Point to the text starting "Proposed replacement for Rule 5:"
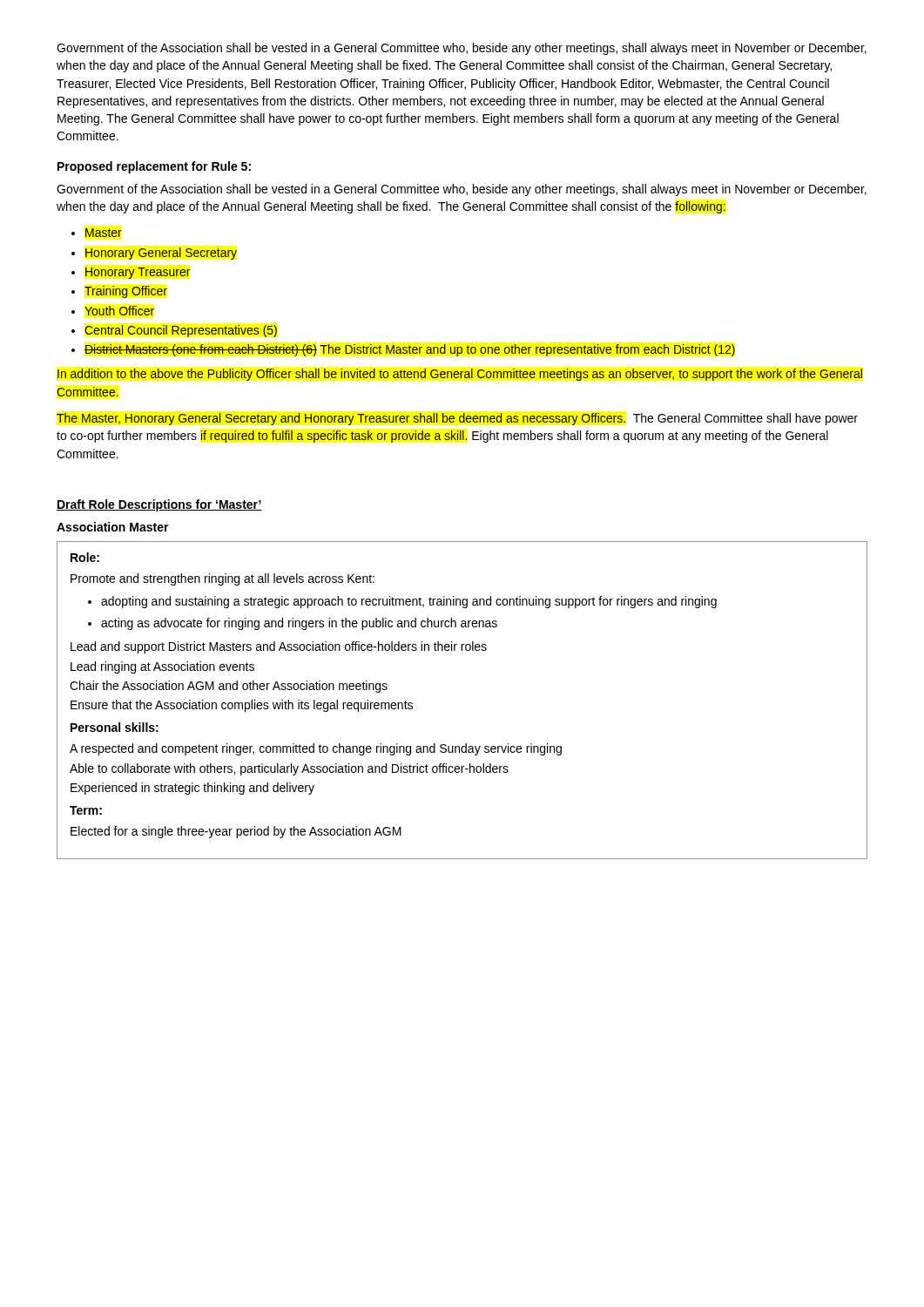 (x=154, y=166)
